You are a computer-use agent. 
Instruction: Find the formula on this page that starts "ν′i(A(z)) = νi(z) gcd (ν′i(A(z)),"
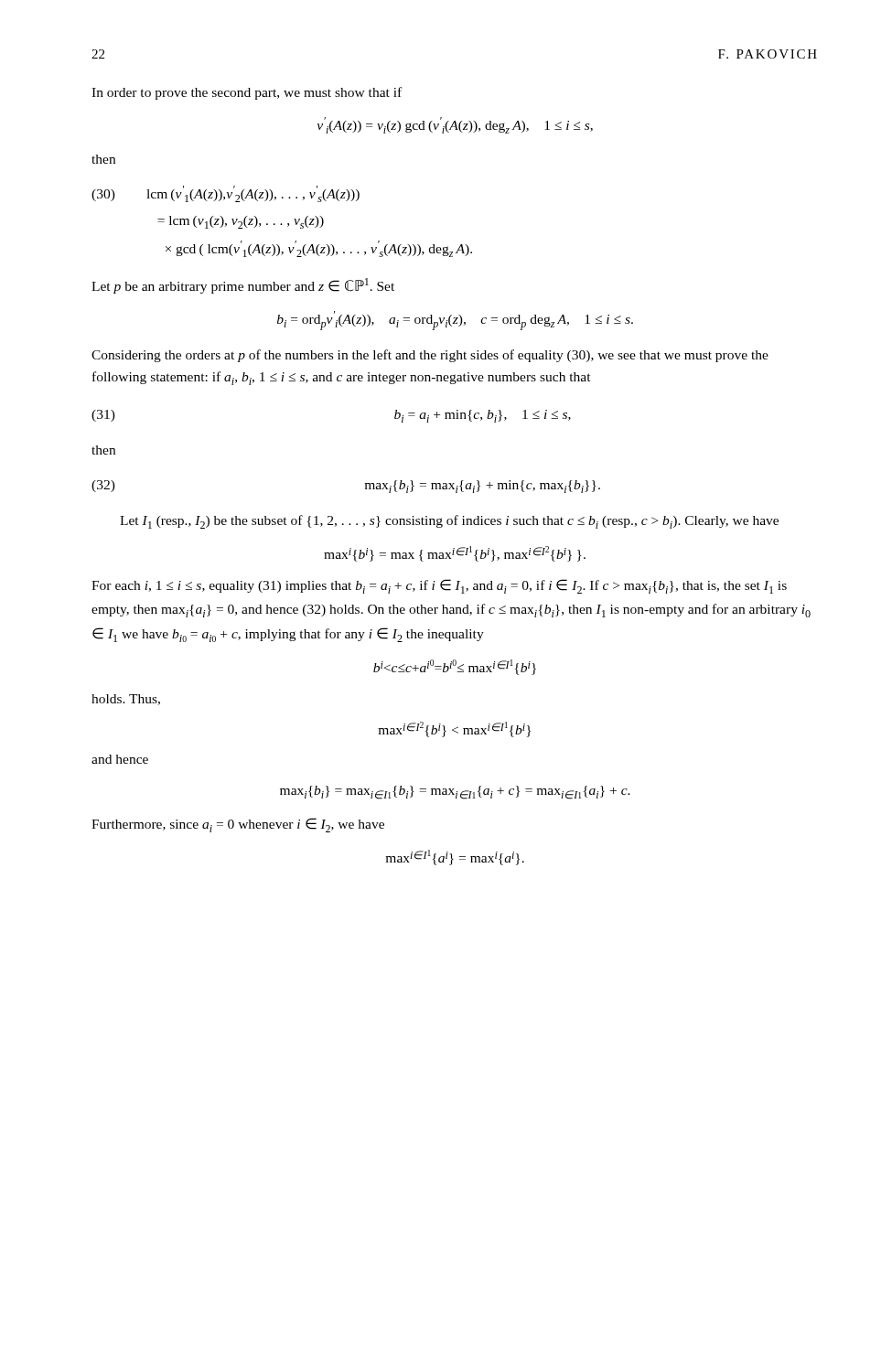click(455, 126)
